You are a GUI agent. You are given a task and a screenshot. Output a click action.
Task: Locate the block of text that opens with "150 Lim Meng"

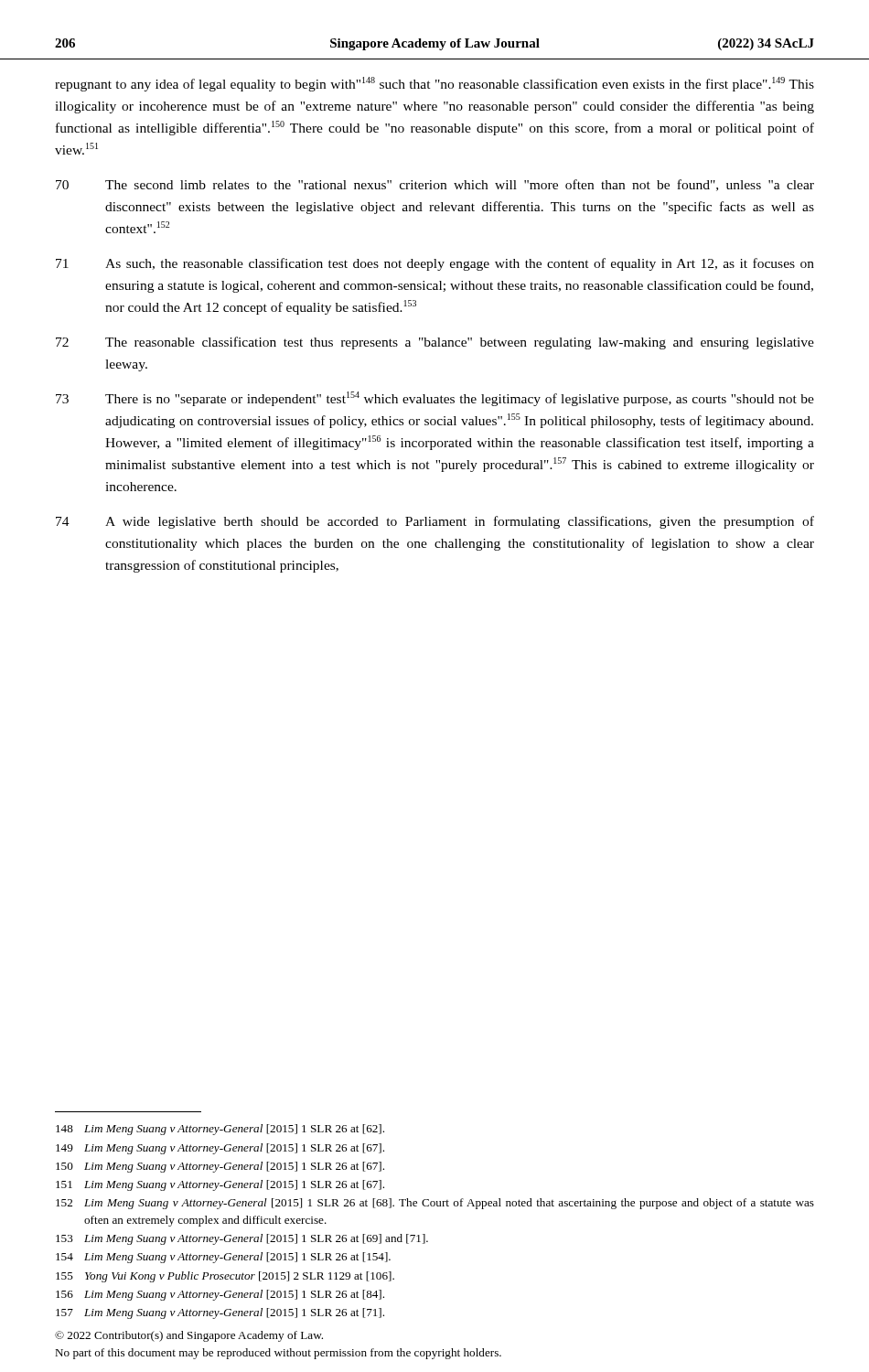click(x=220, y=1167)
